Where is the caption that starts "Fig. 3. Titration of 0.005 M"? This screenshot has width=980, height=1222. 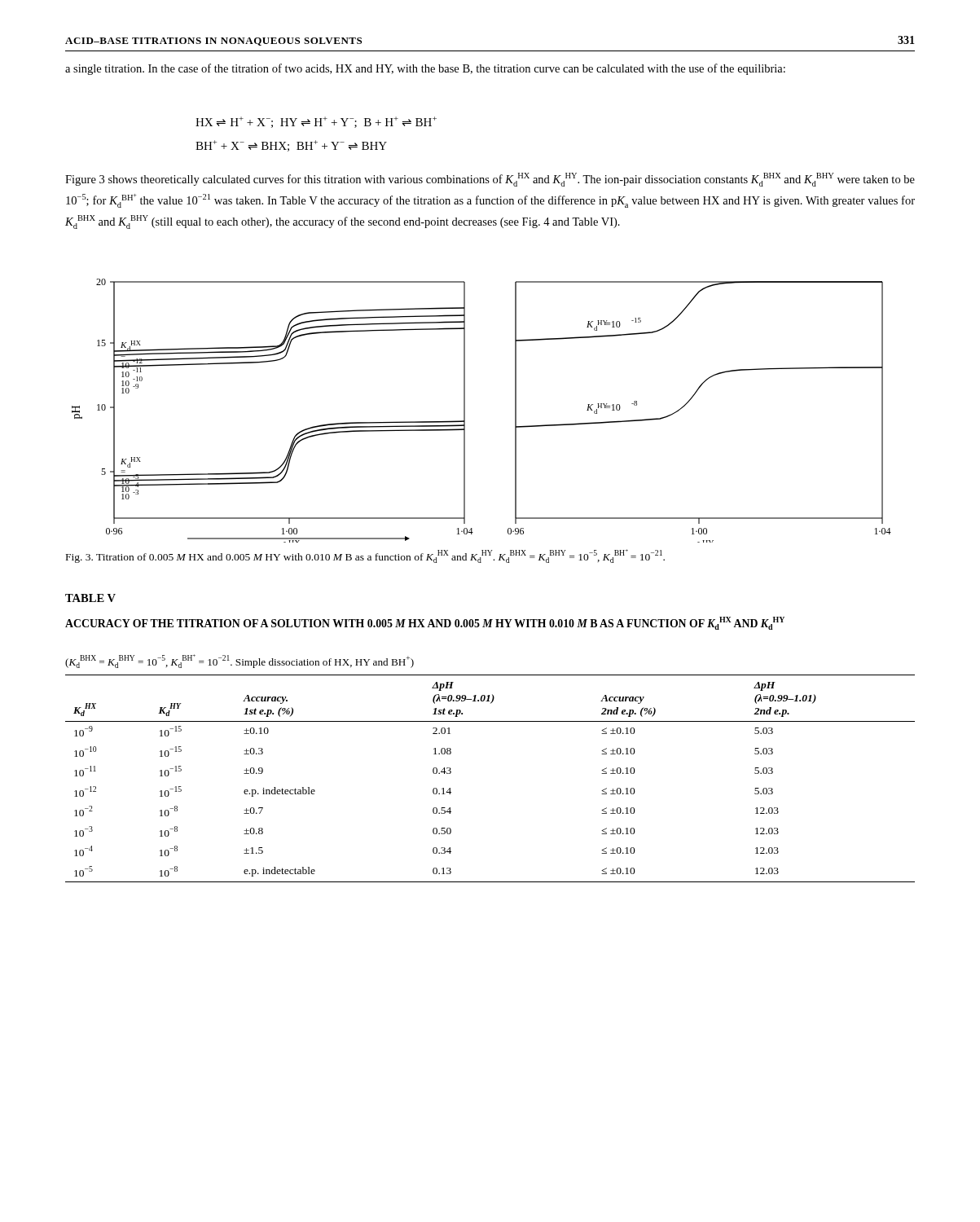click(x=365, y=556)
